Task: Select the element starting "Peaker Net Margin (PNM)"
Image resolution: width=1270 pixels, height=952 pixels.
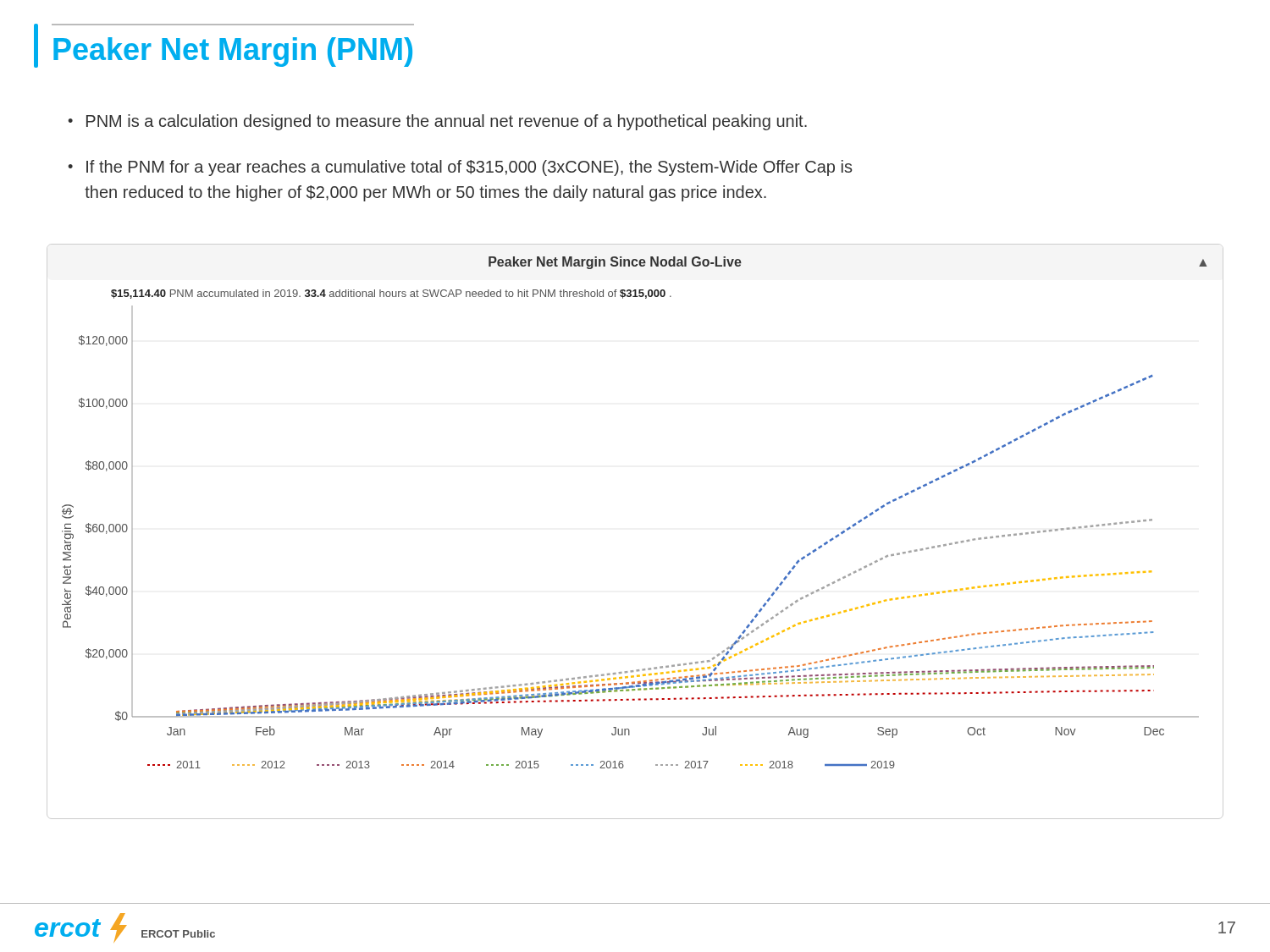Action: pyautogui.click(x=224, y=46)
